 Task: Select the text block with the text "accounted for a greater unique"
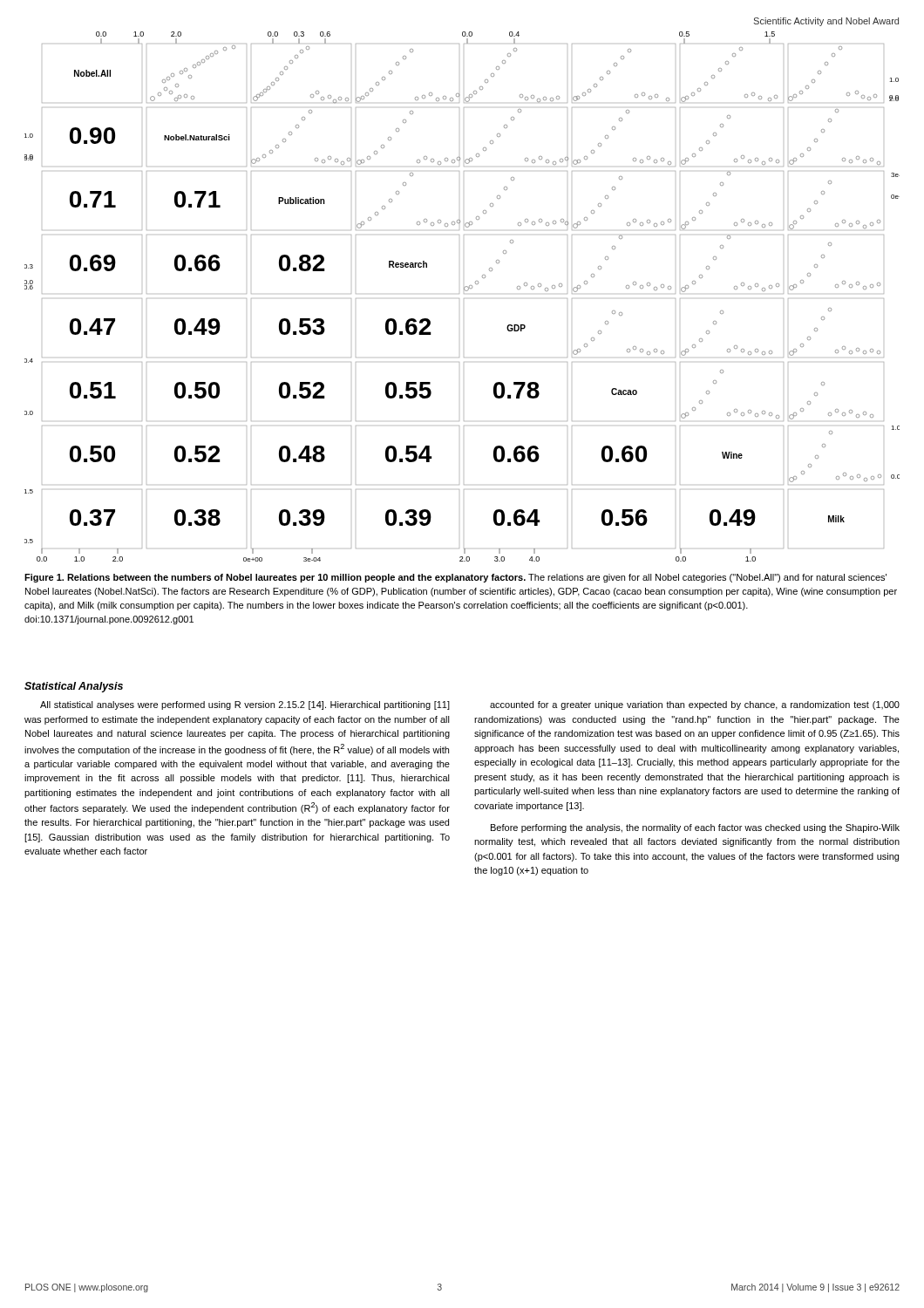pyautogui.click(x=687, y=788)
